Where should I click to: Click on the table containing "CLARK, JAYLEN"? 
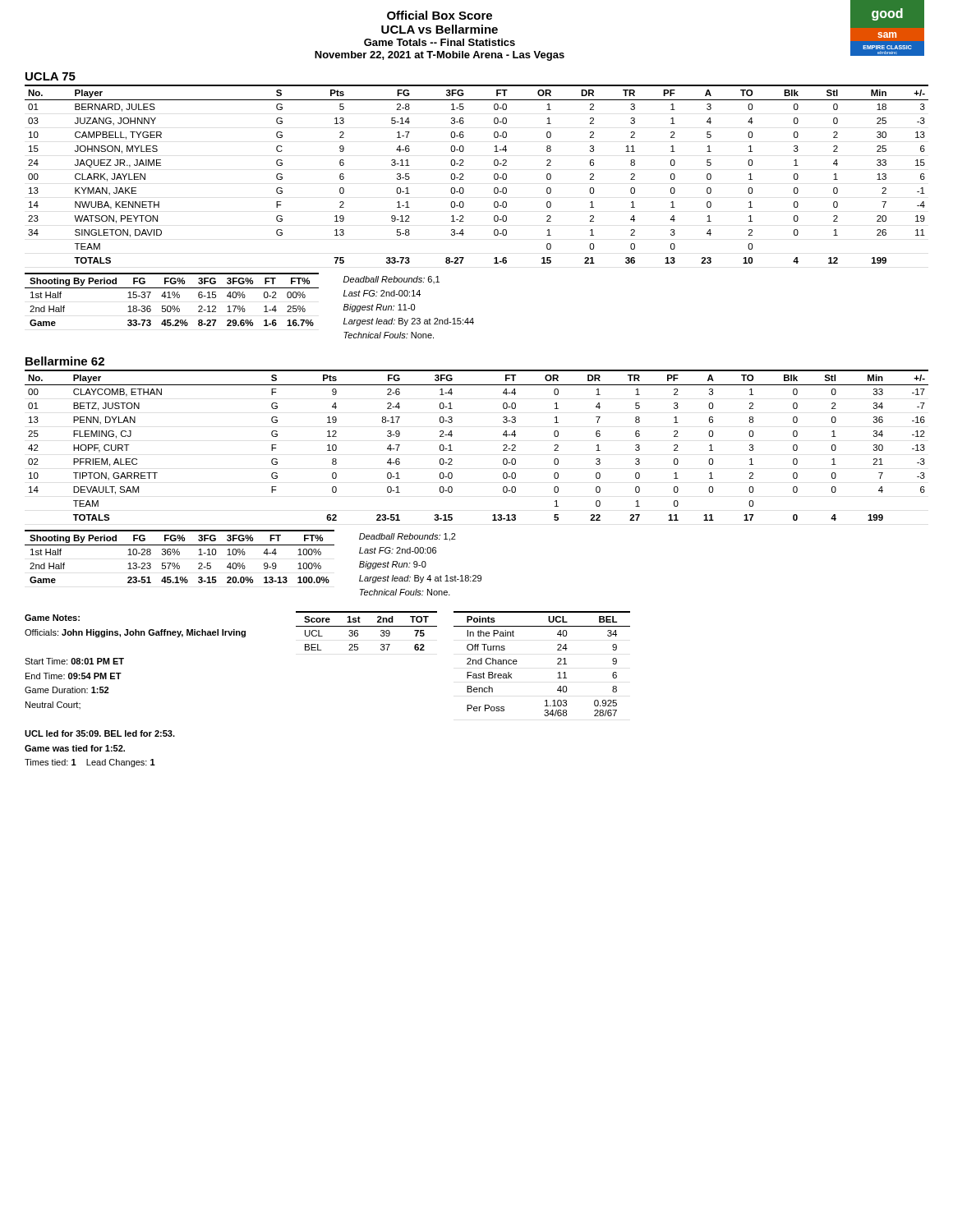tap(476, 176)
